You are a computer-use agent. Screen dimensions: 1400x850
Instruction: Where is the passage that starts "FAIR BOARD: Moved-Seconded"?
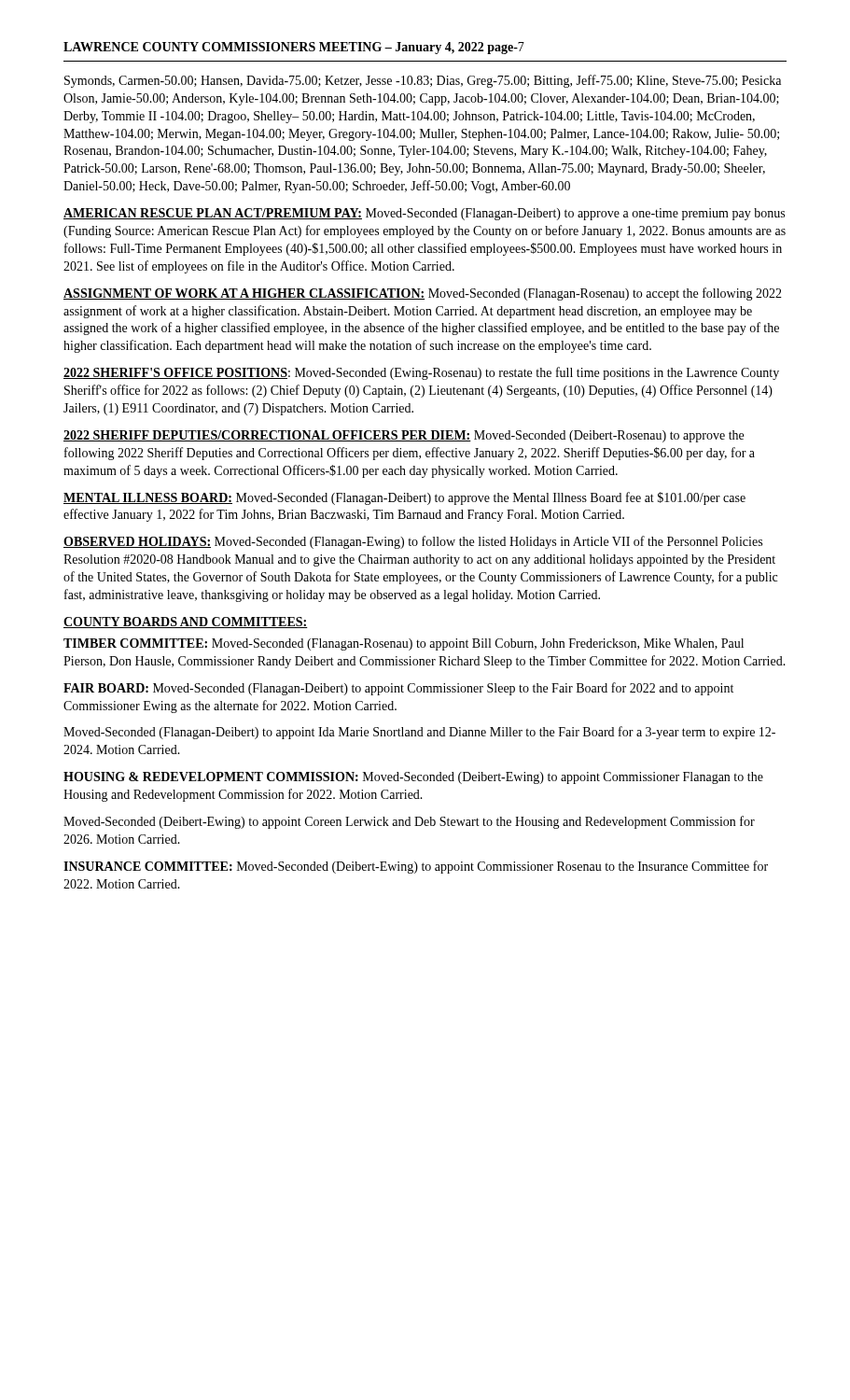[399, 697]
